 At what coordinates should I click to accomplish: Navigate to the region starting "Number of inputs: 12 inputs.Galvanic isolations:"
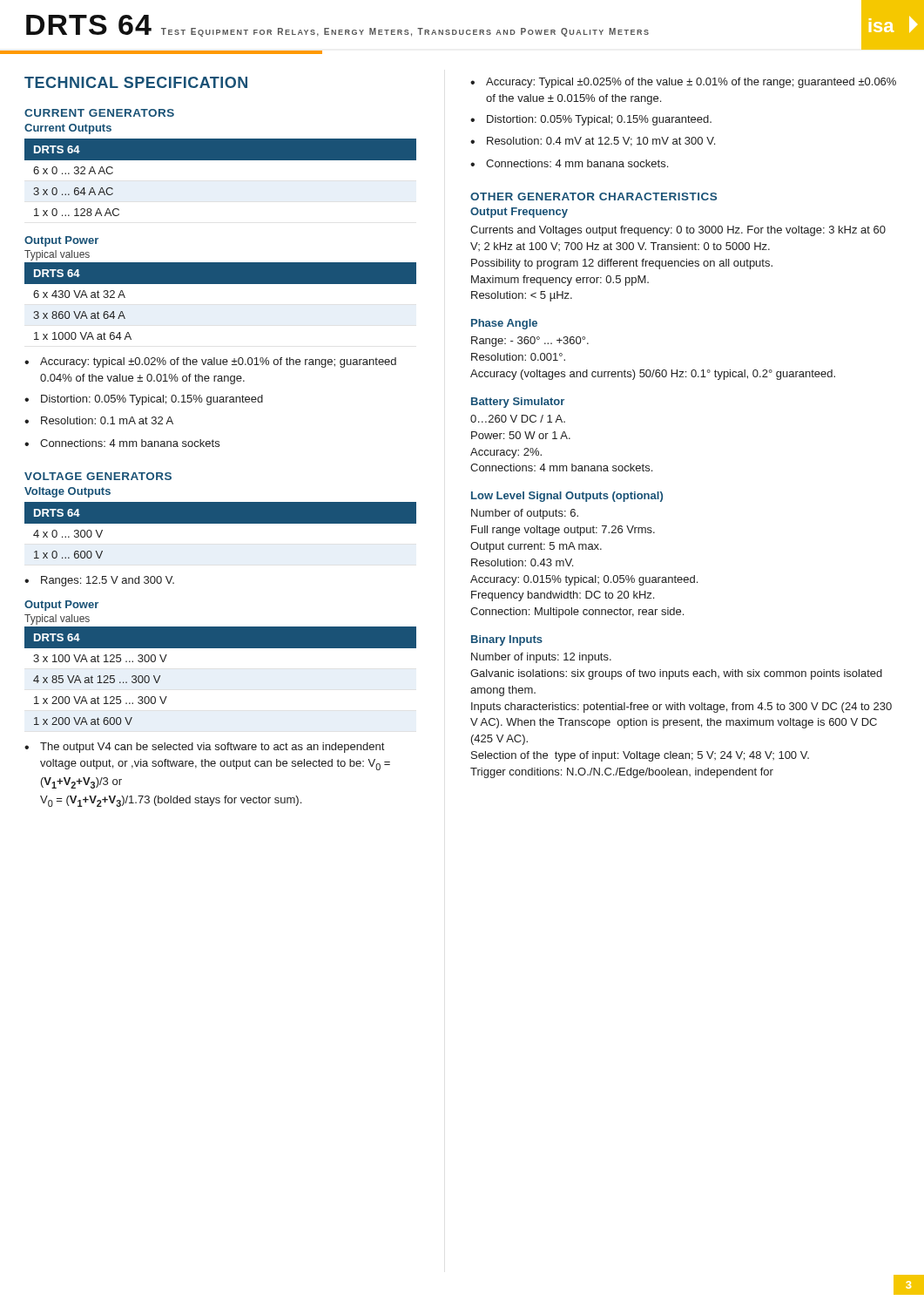[x=681, y=714]
